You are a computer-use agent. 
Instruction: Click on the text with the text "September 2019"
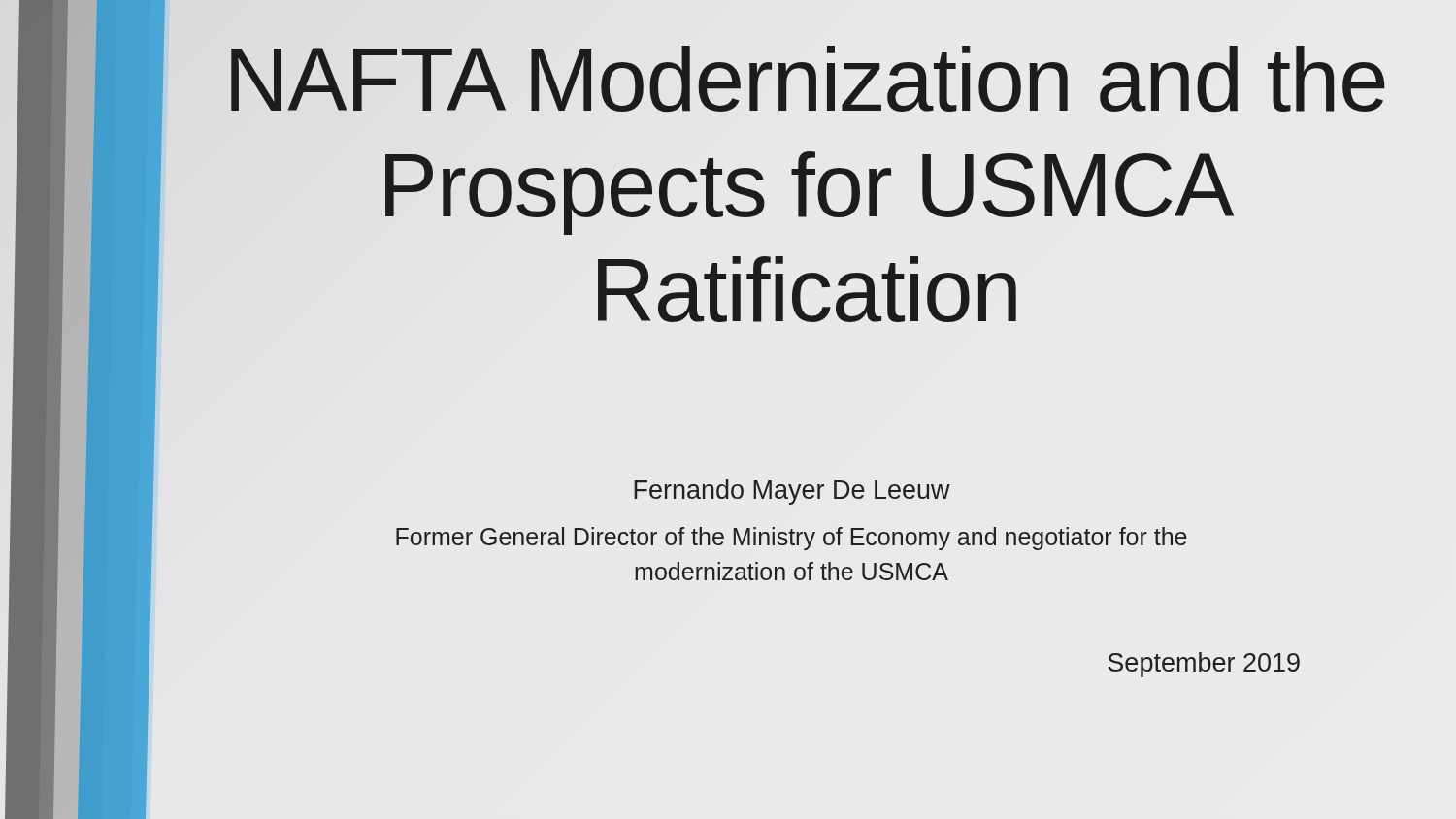(x=1204, y=663)
